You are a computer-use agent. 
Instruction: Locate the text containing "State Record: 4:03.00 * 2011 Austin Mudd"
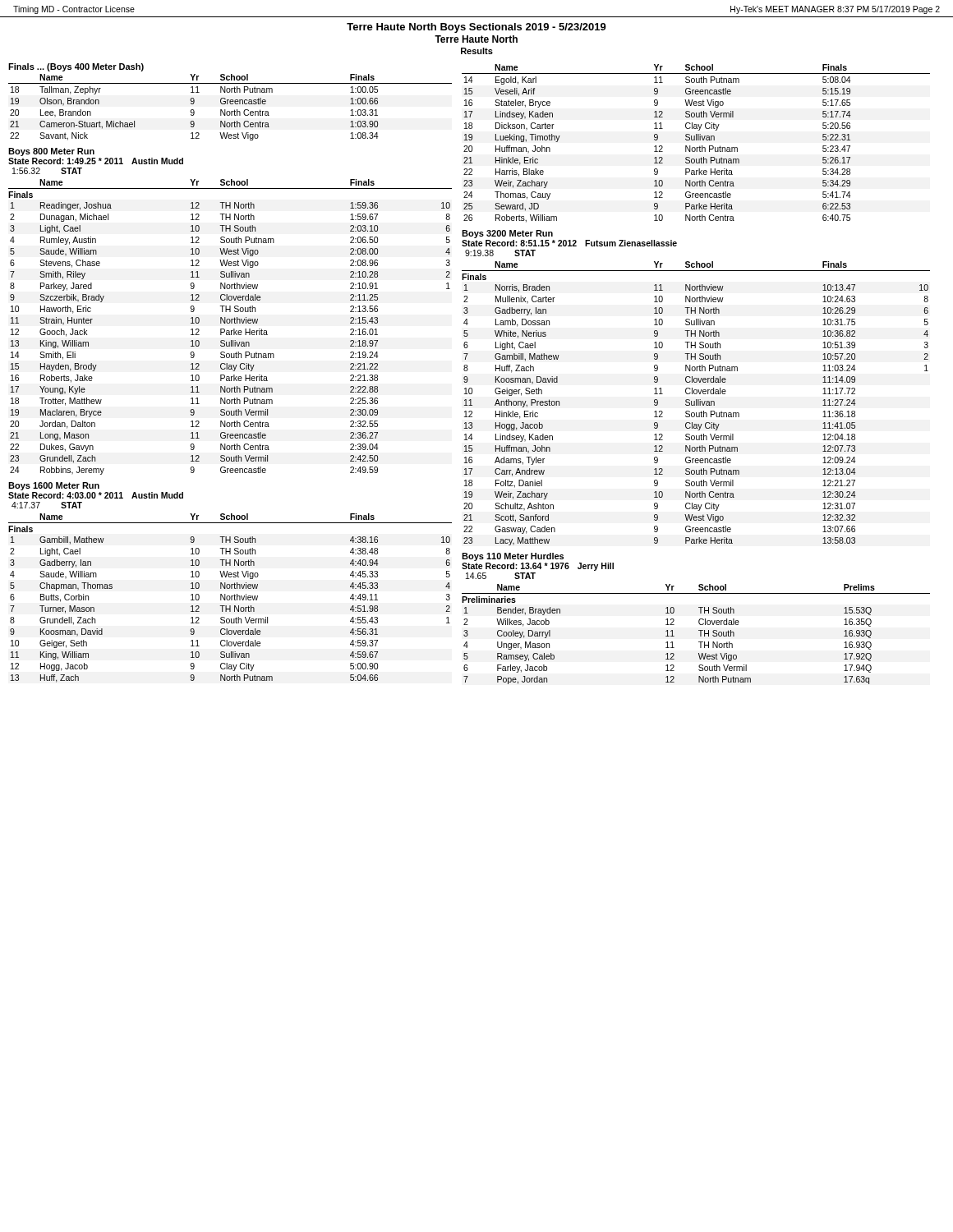[96, 495]
